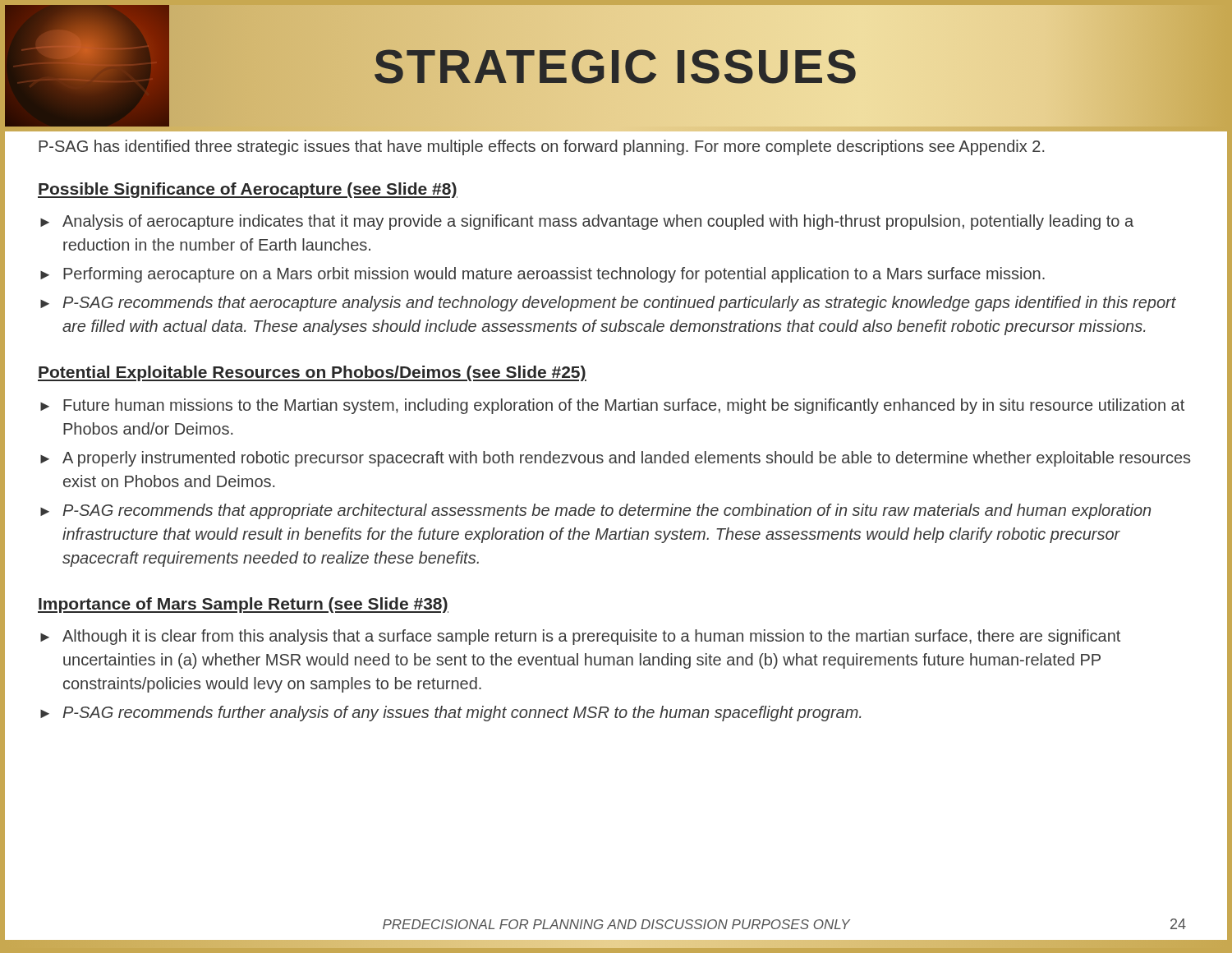This screenshot has width=1232, height=953.
Task: Locate the list item that says "► Although it"
Action: pos(616,660)
